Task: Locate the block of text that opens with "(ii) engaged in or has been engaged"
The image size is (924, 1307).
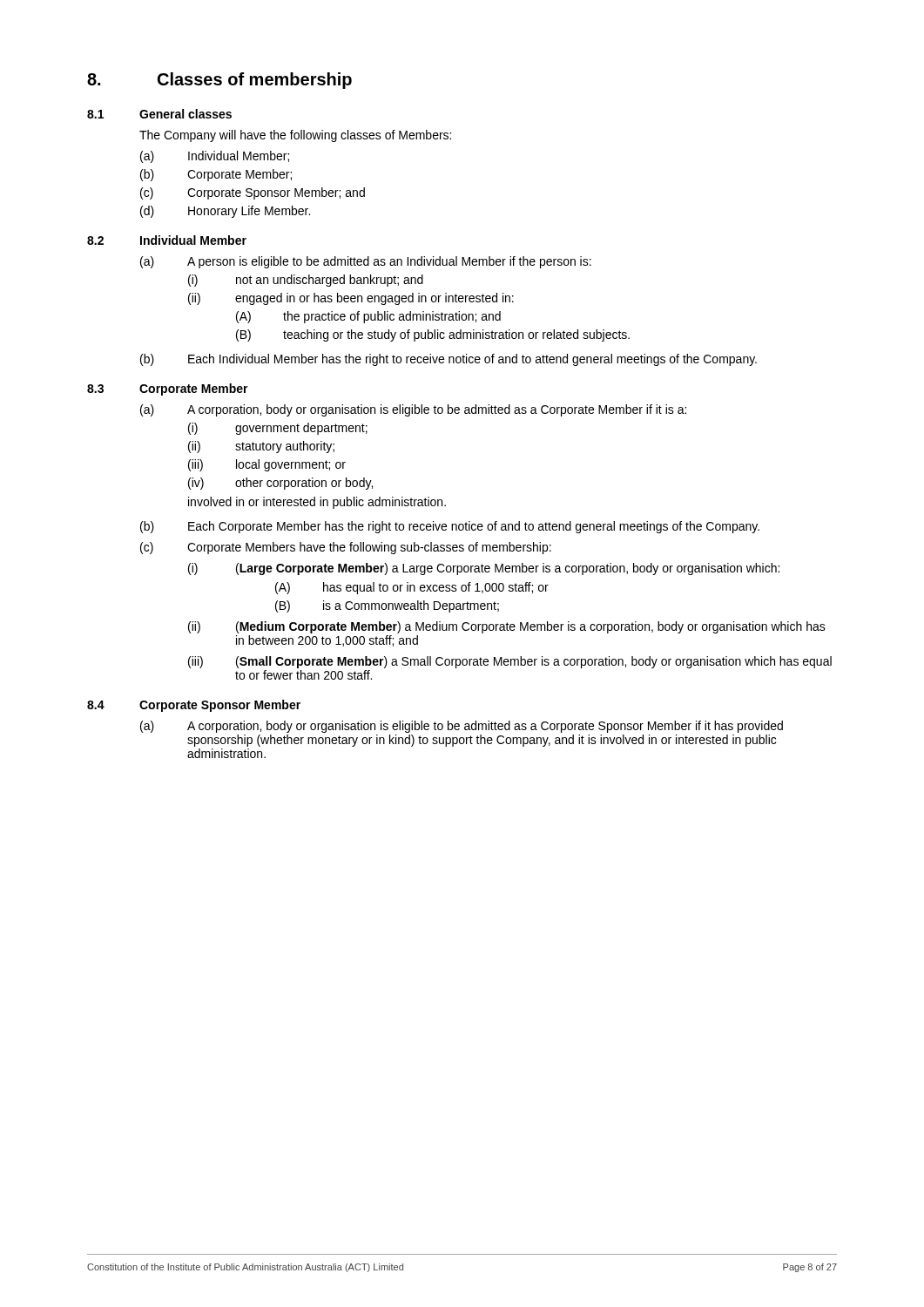Action: coord(351,298)
